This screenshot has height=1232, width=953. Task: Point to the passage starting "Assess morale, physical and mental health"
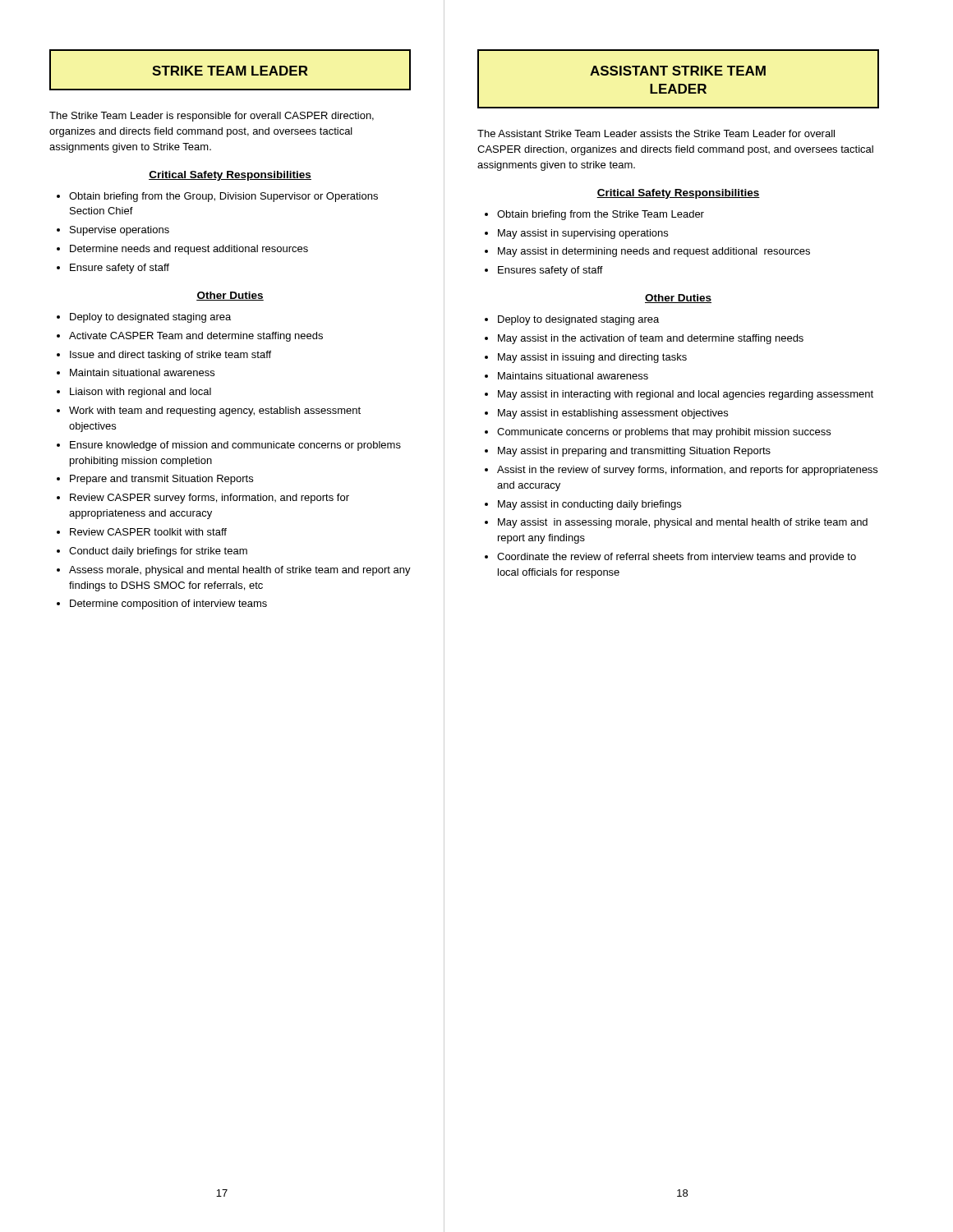240,577
